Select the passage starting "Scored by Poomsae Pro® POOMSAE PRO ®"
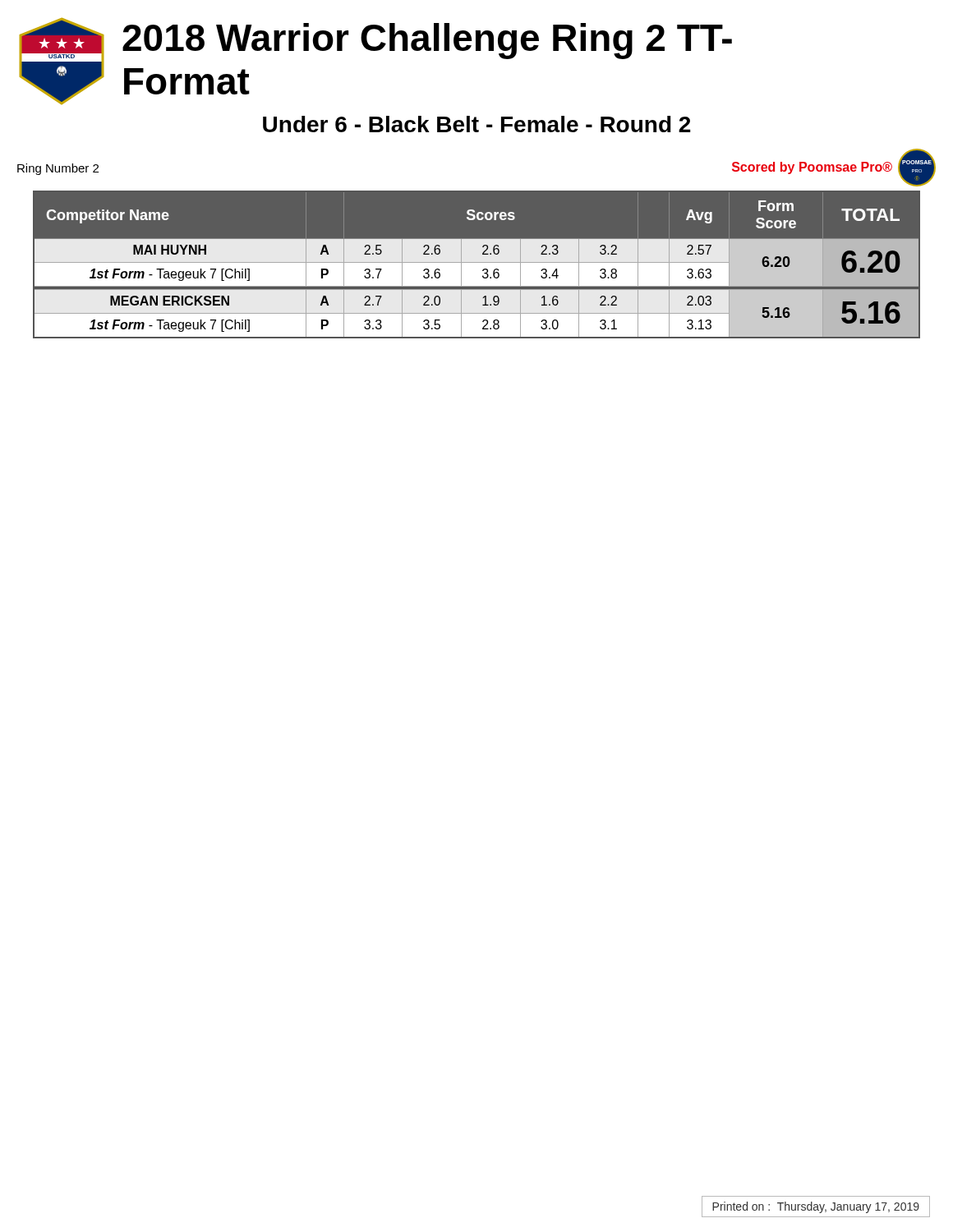The image size is (953, 1232). 834,168
